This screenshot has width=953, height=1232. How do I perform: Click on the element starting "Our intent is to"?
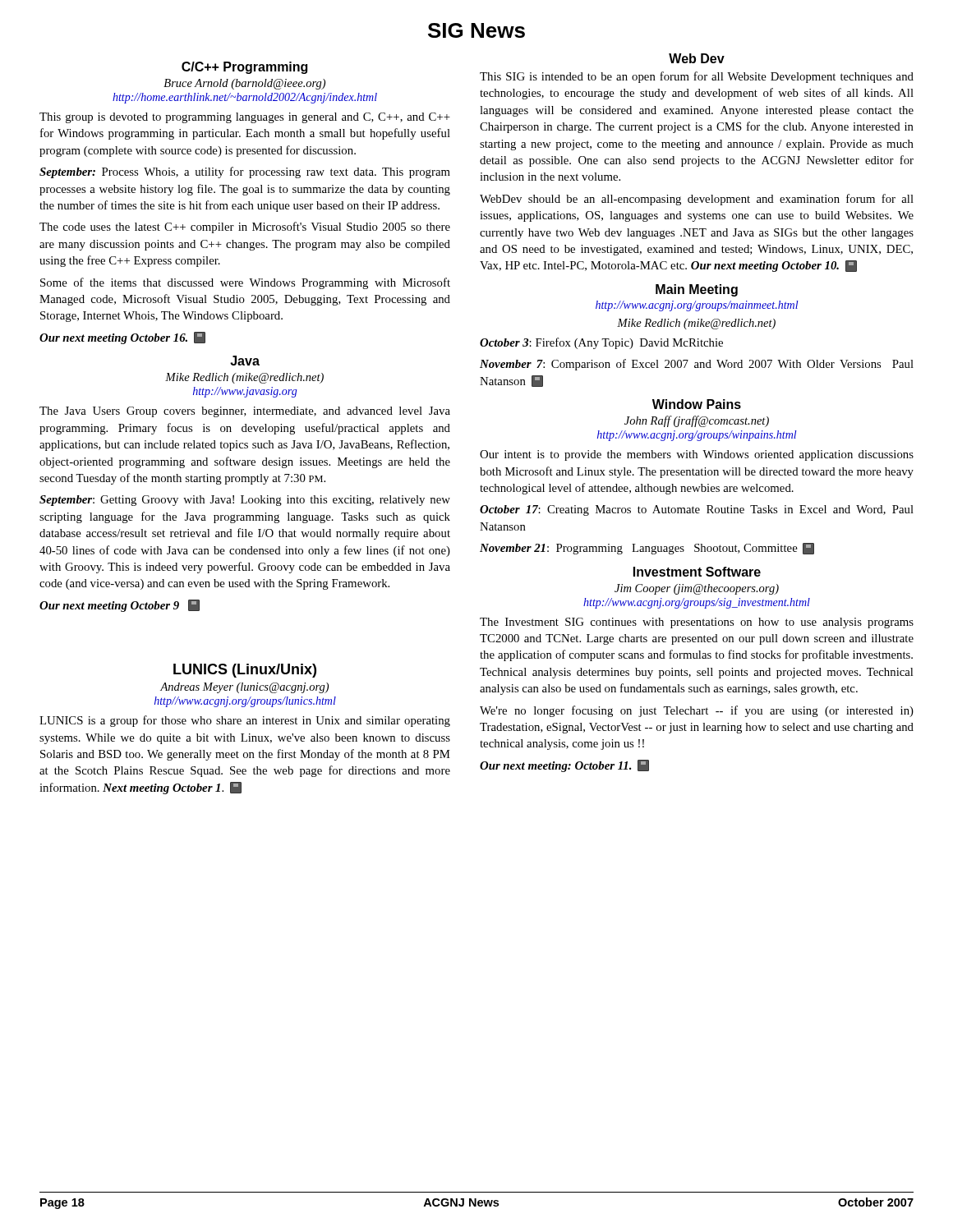697,471
